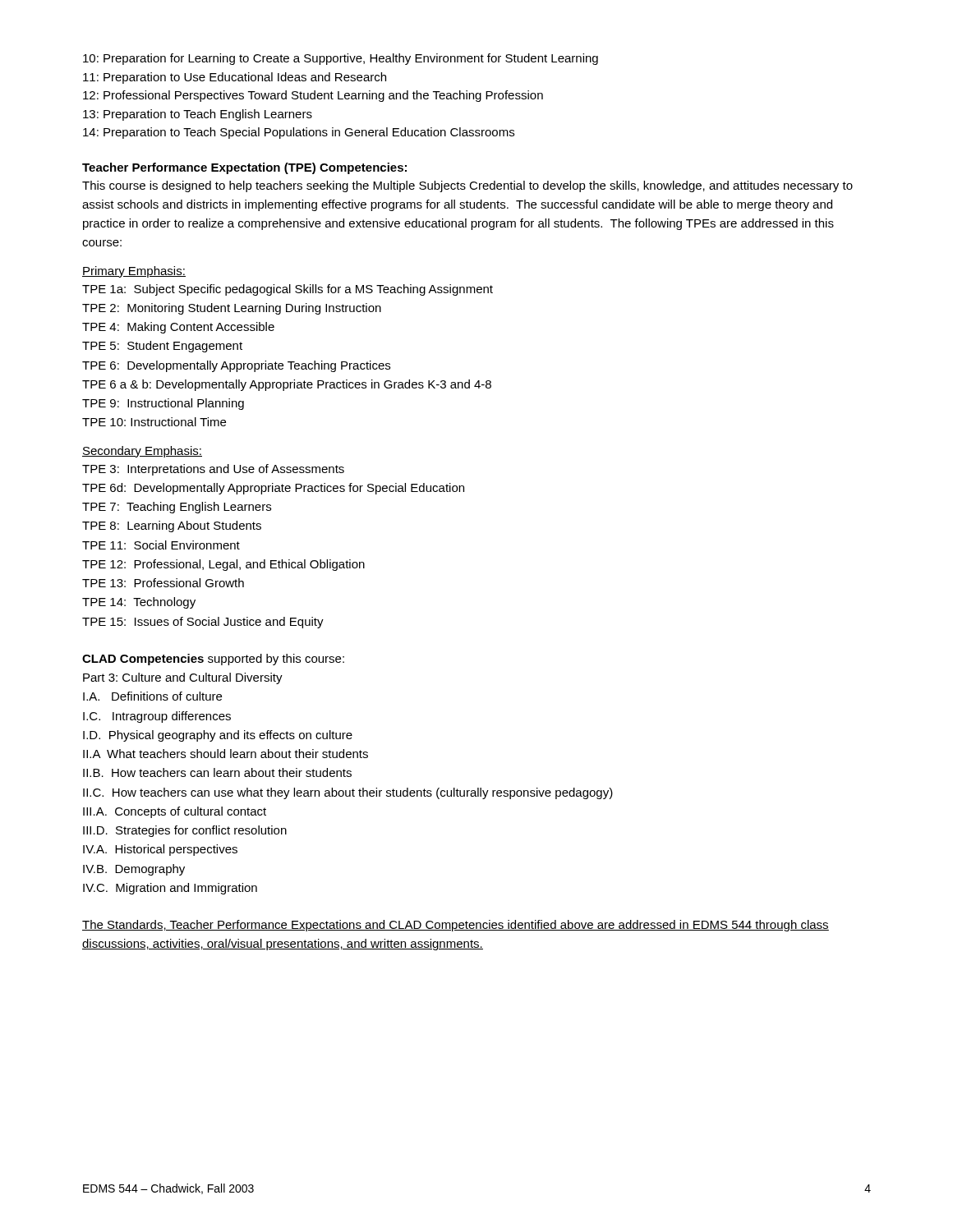Select the list item that says "TPE 15: Issues of Social"

coord(203,621)
